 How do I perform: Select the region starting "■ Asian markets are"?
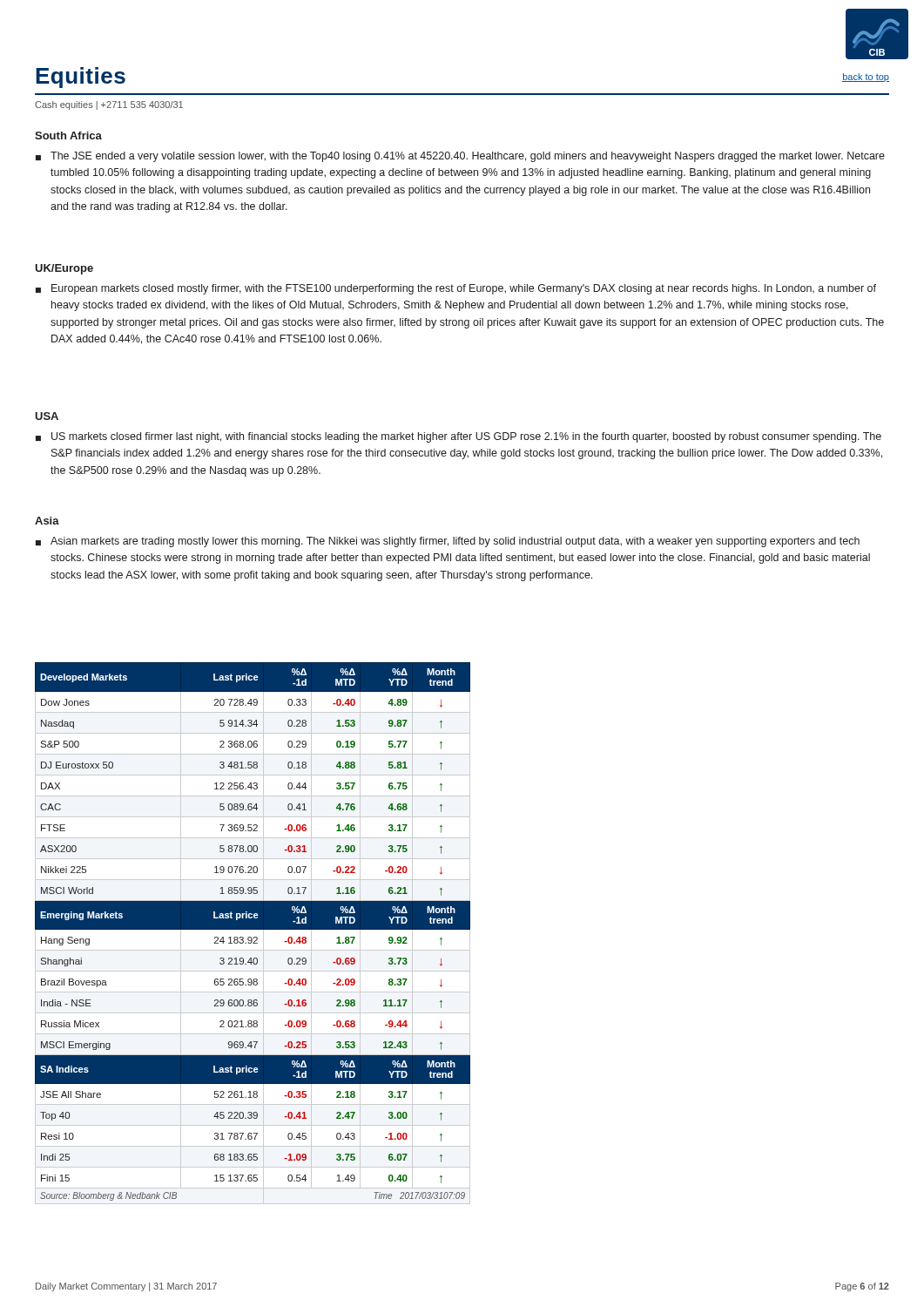coord(462,559)
